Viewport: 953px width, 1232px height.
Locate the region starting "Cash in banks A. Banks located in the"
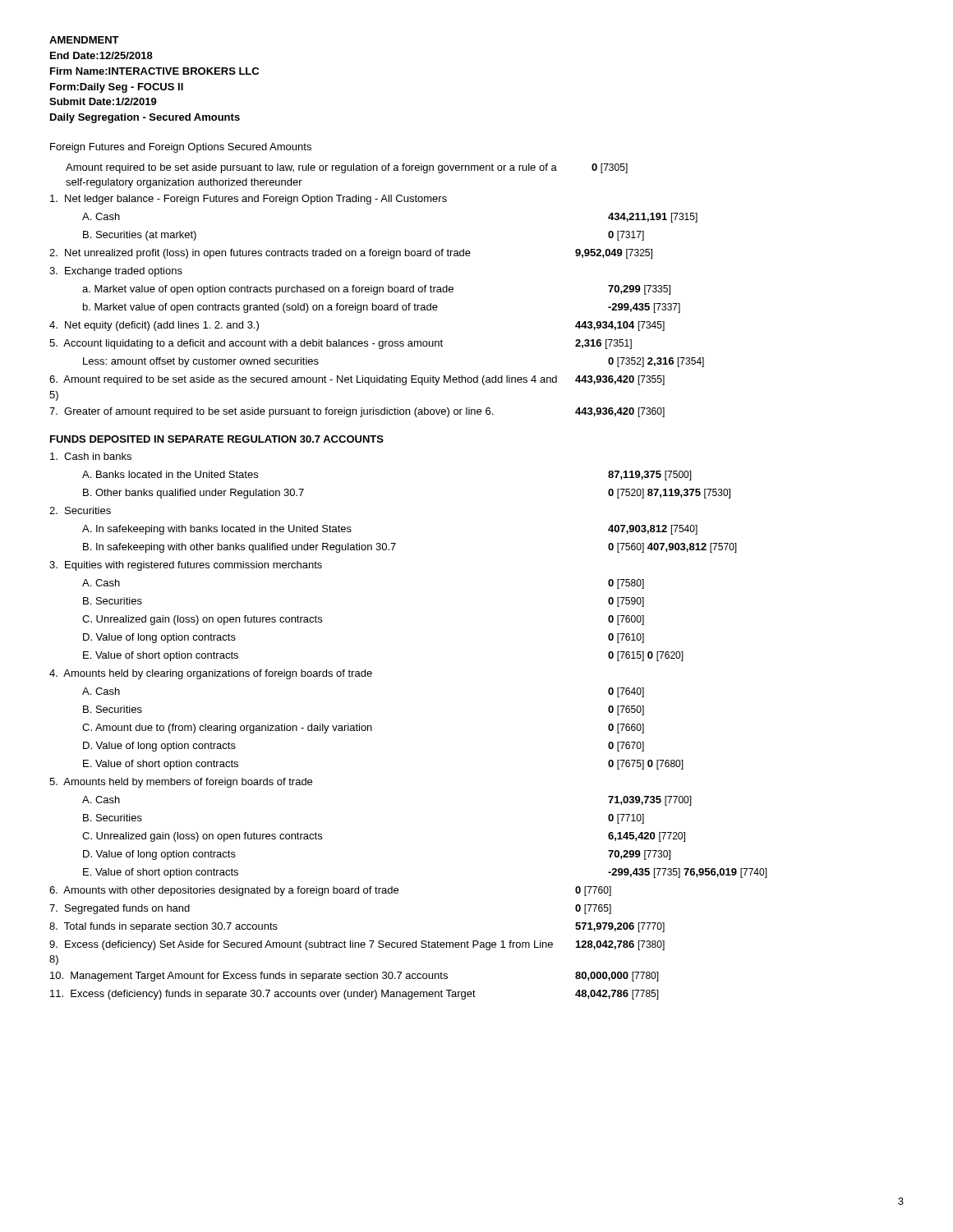click(x=91, y=456)
